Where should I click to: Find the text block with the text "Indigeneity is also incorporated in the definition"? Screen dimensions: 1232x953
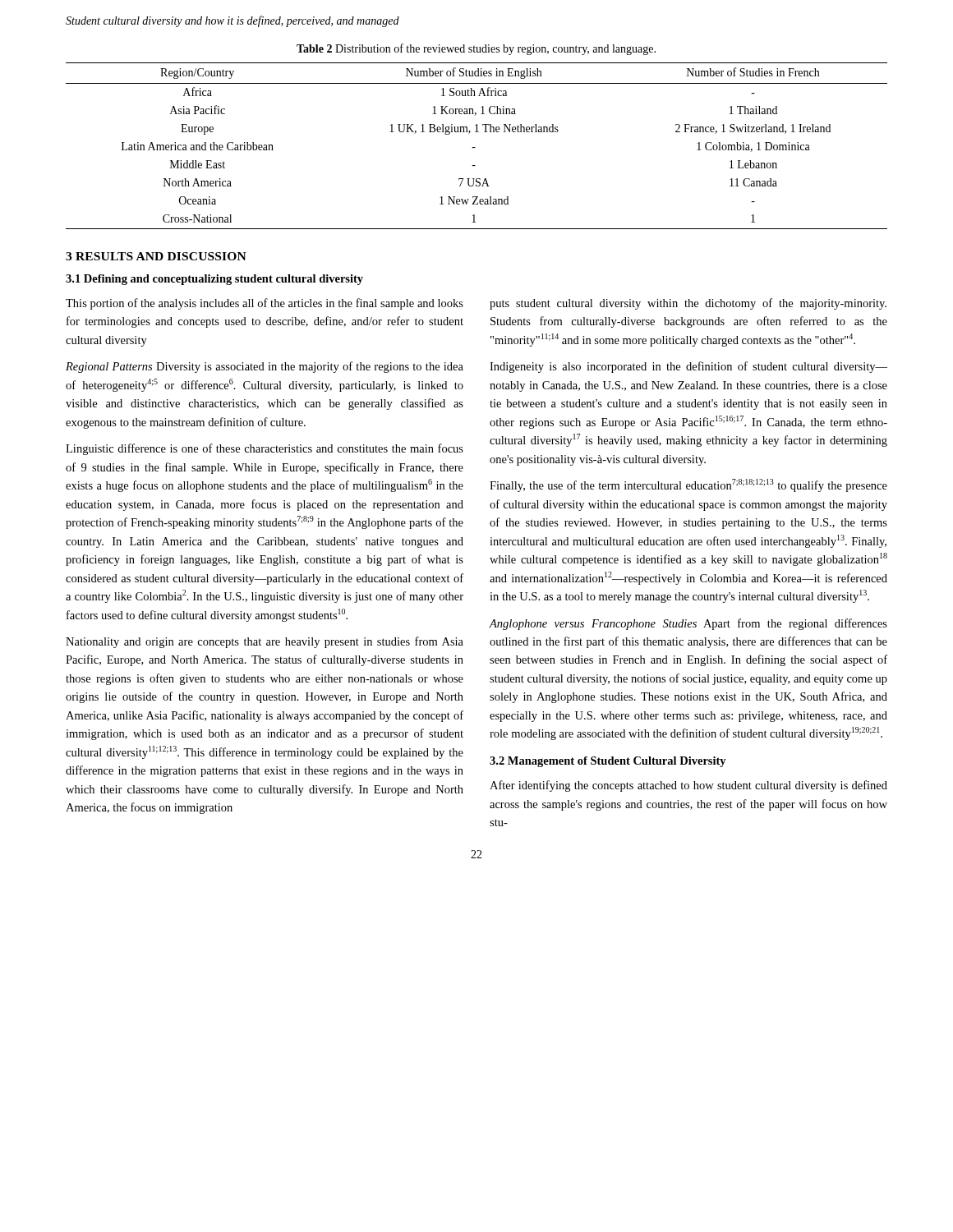688,413
